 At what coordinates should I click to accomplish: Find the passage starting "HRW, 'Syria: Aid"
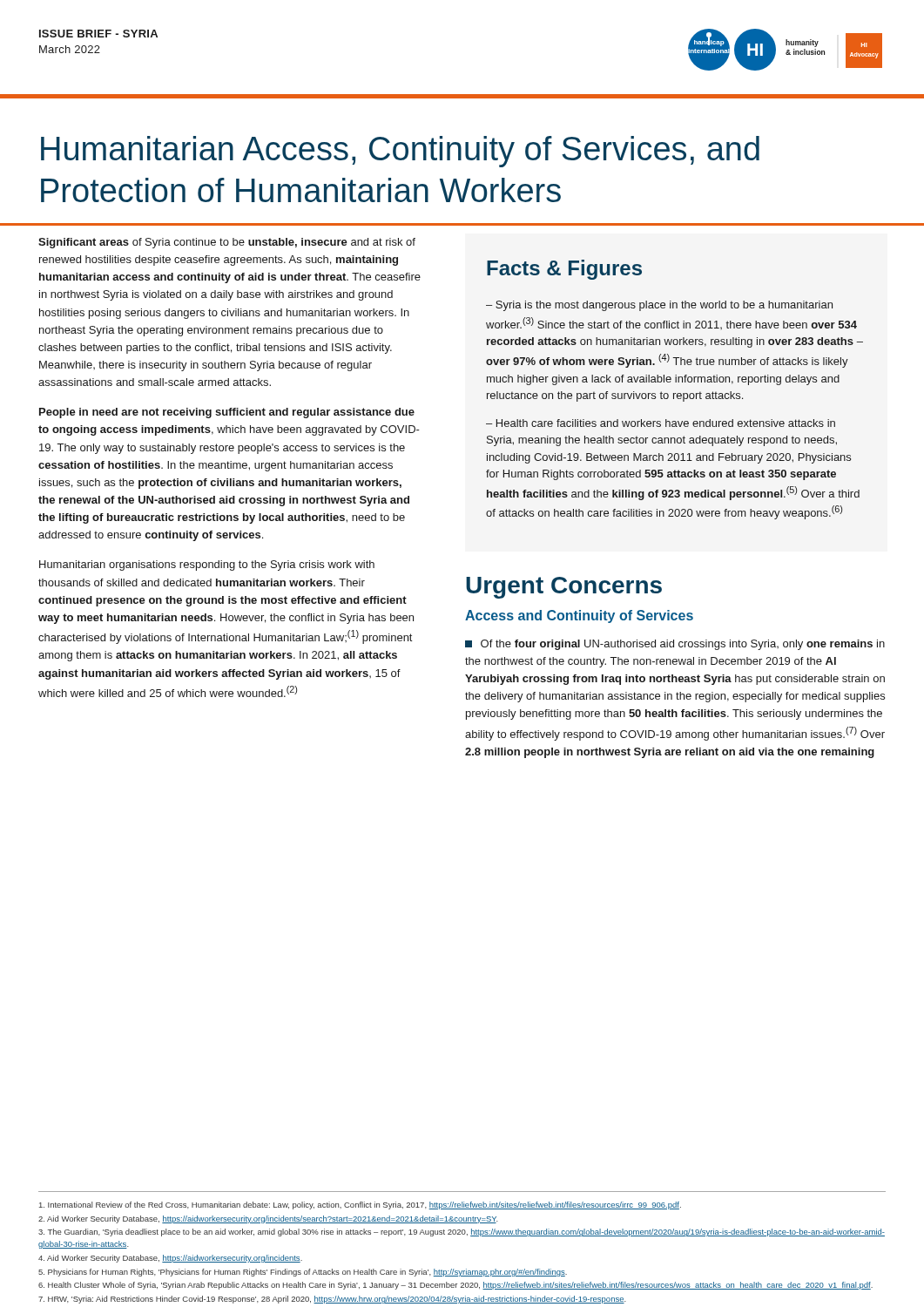[x=332, y=1299]
